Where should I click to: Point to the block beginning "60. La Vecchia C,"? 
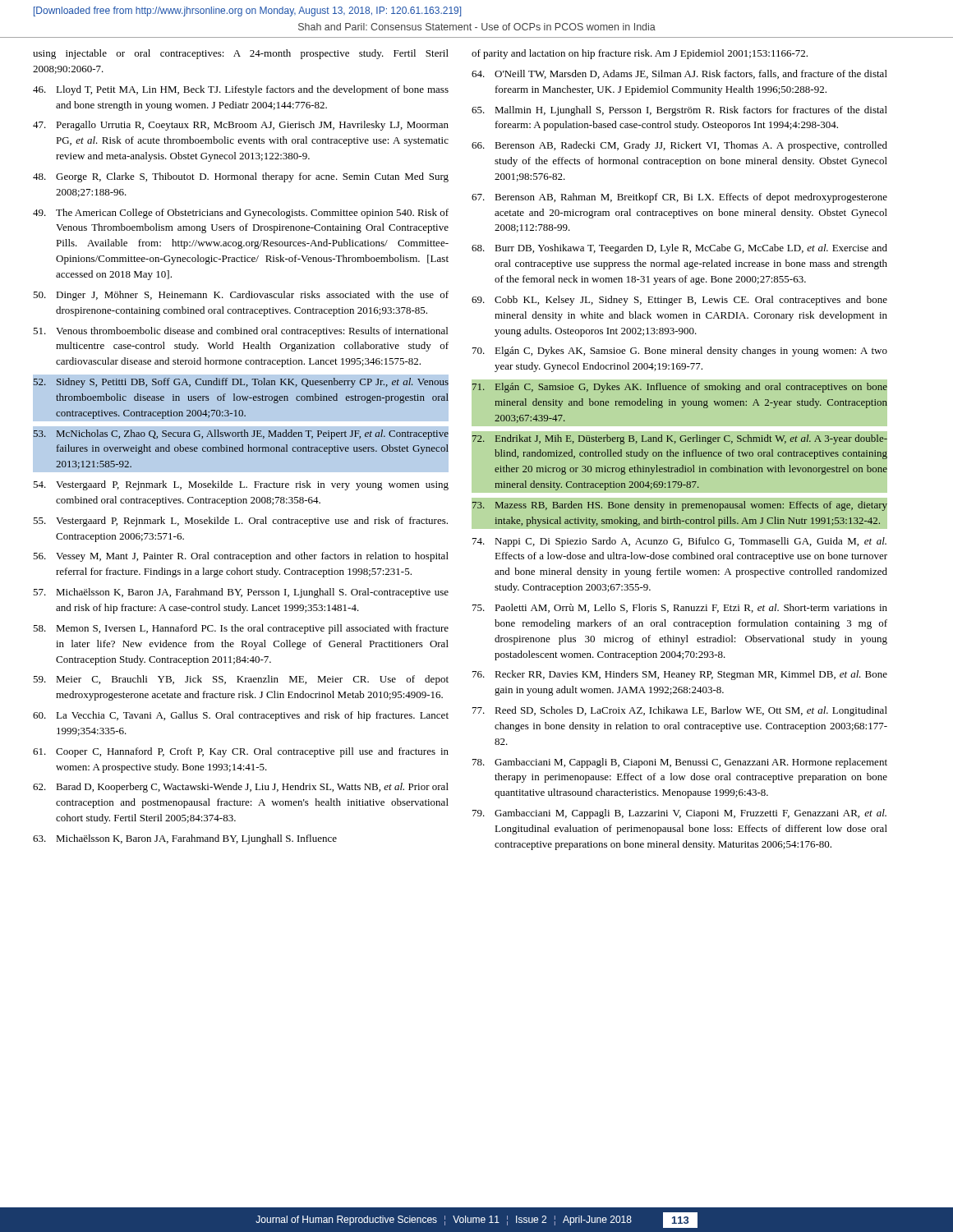tap(241, 723)
